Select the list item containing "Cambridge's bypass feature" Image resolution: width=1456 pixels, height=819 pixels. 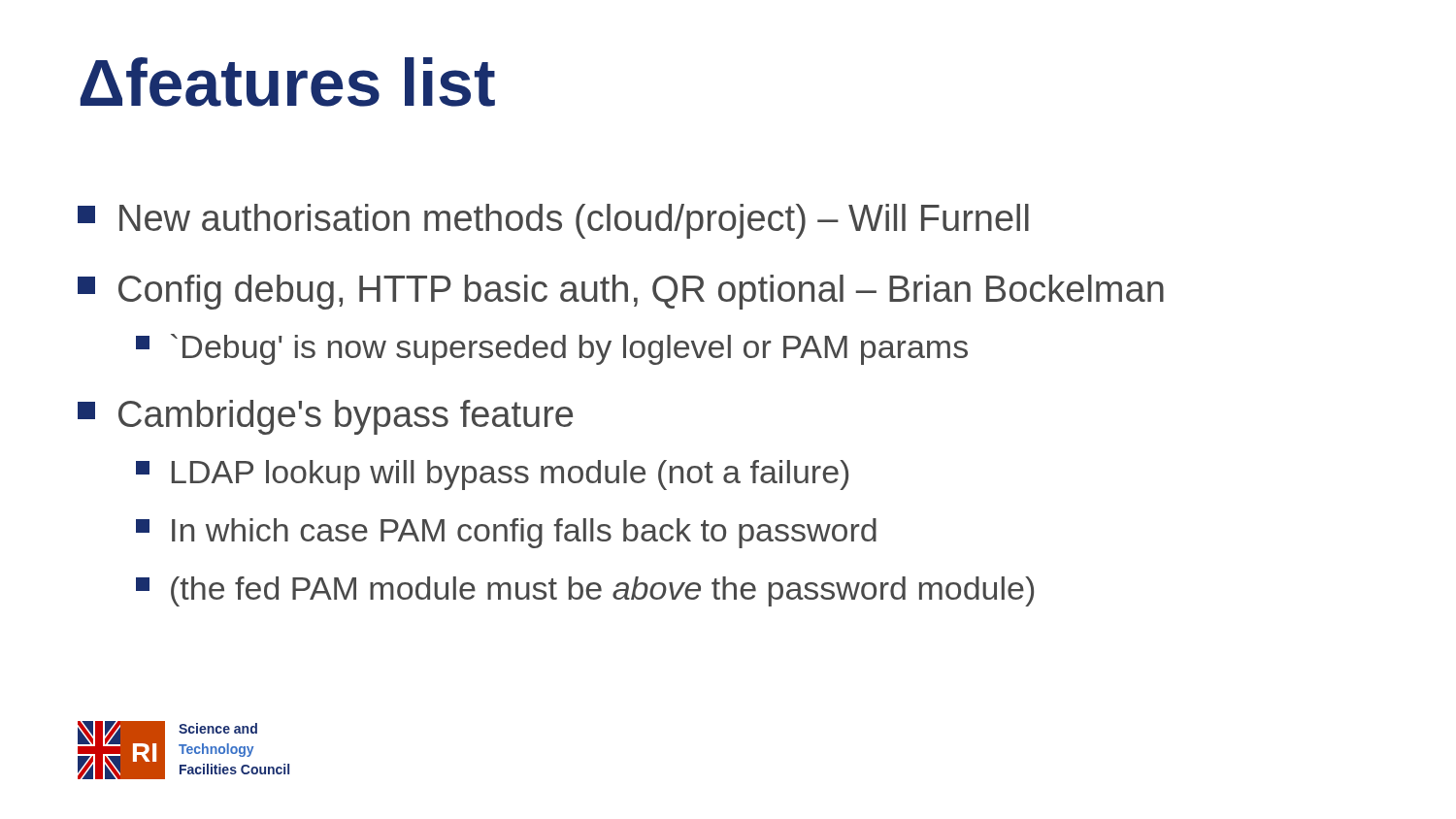tap(326, 415)
